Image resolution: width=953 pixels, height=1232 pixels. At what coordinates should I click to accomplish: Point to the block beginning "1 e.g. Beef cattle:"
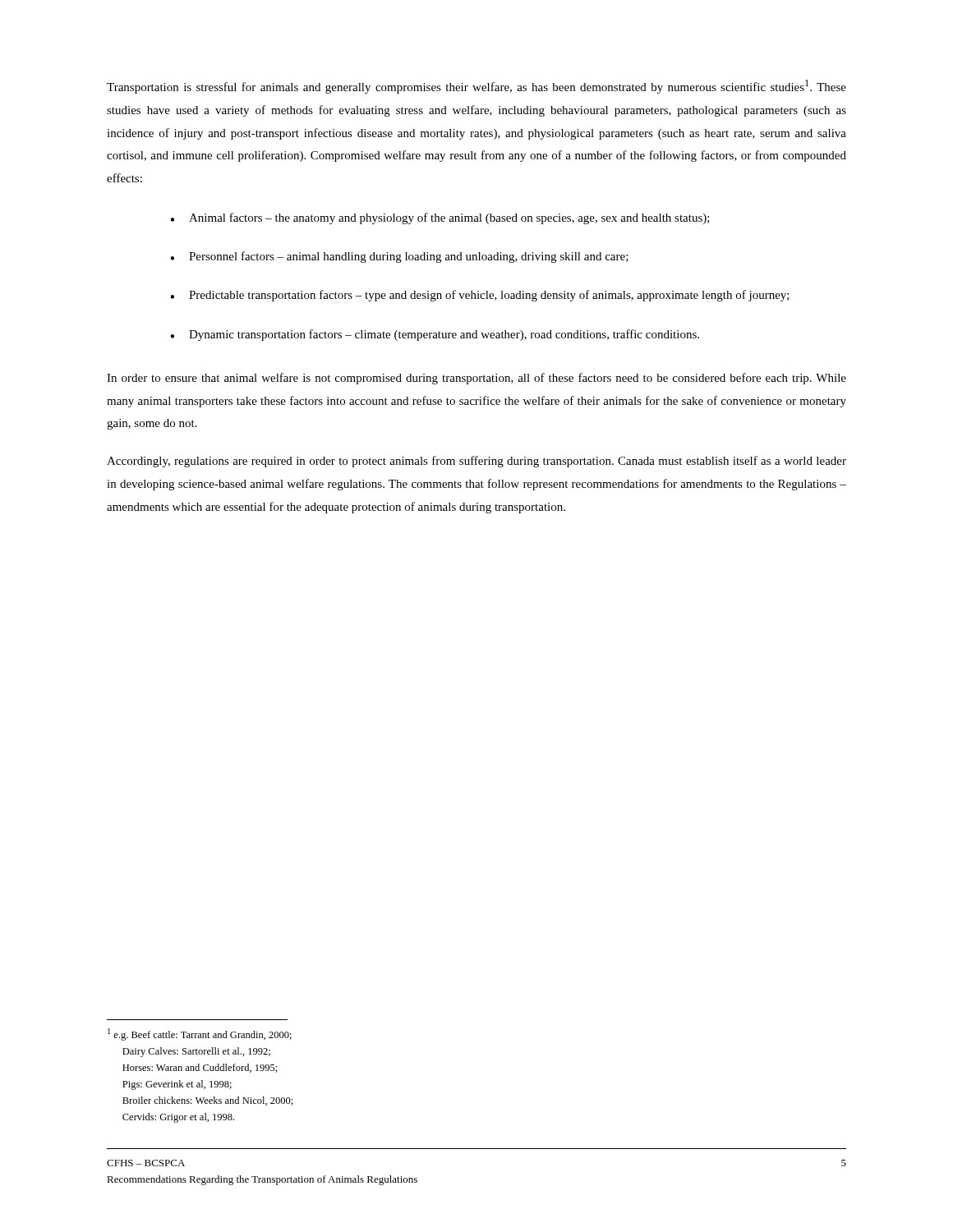(x=200, y=1075)
